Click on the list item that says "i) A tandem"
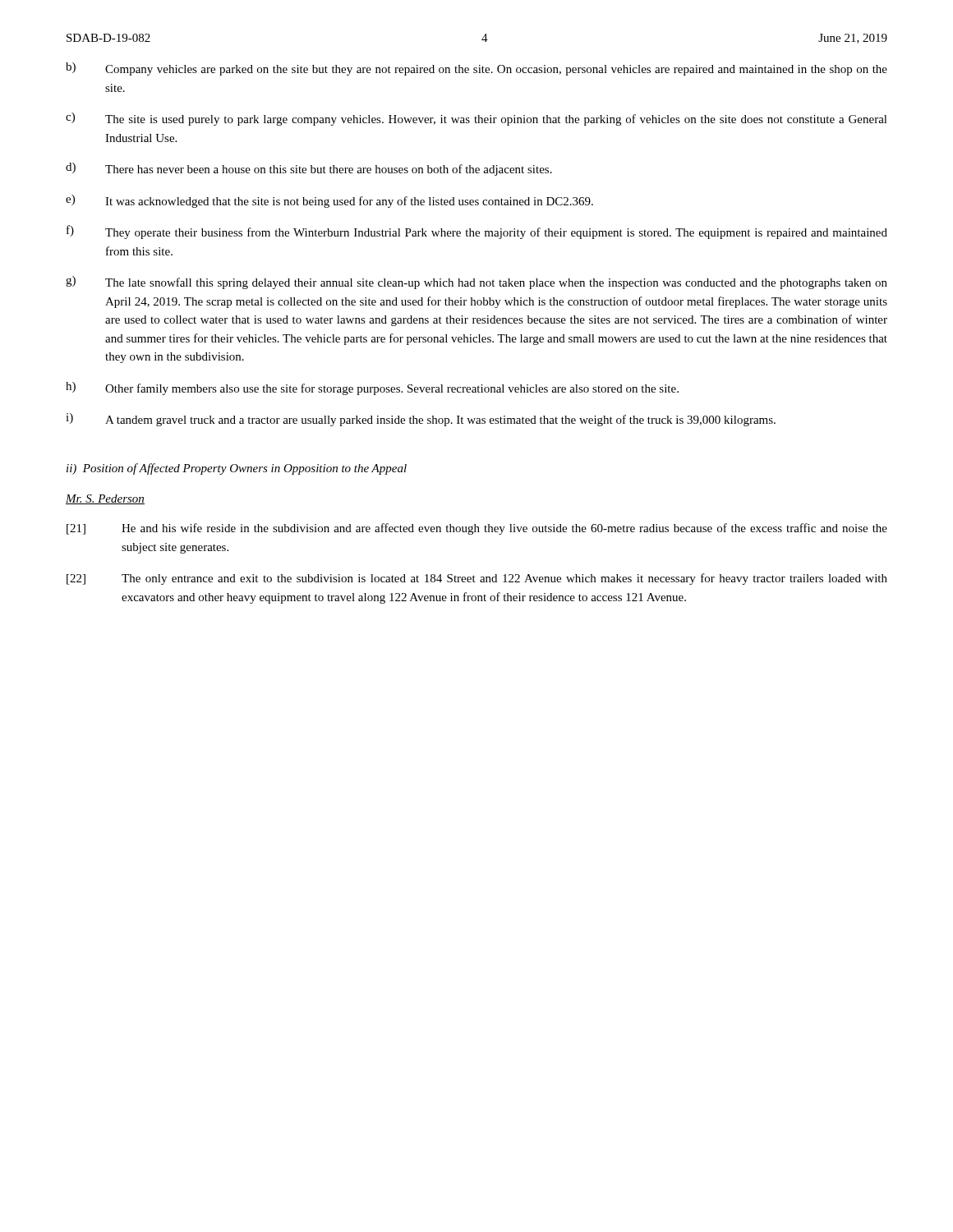This screenshot has height=1232, width=953. click(476, 420)
